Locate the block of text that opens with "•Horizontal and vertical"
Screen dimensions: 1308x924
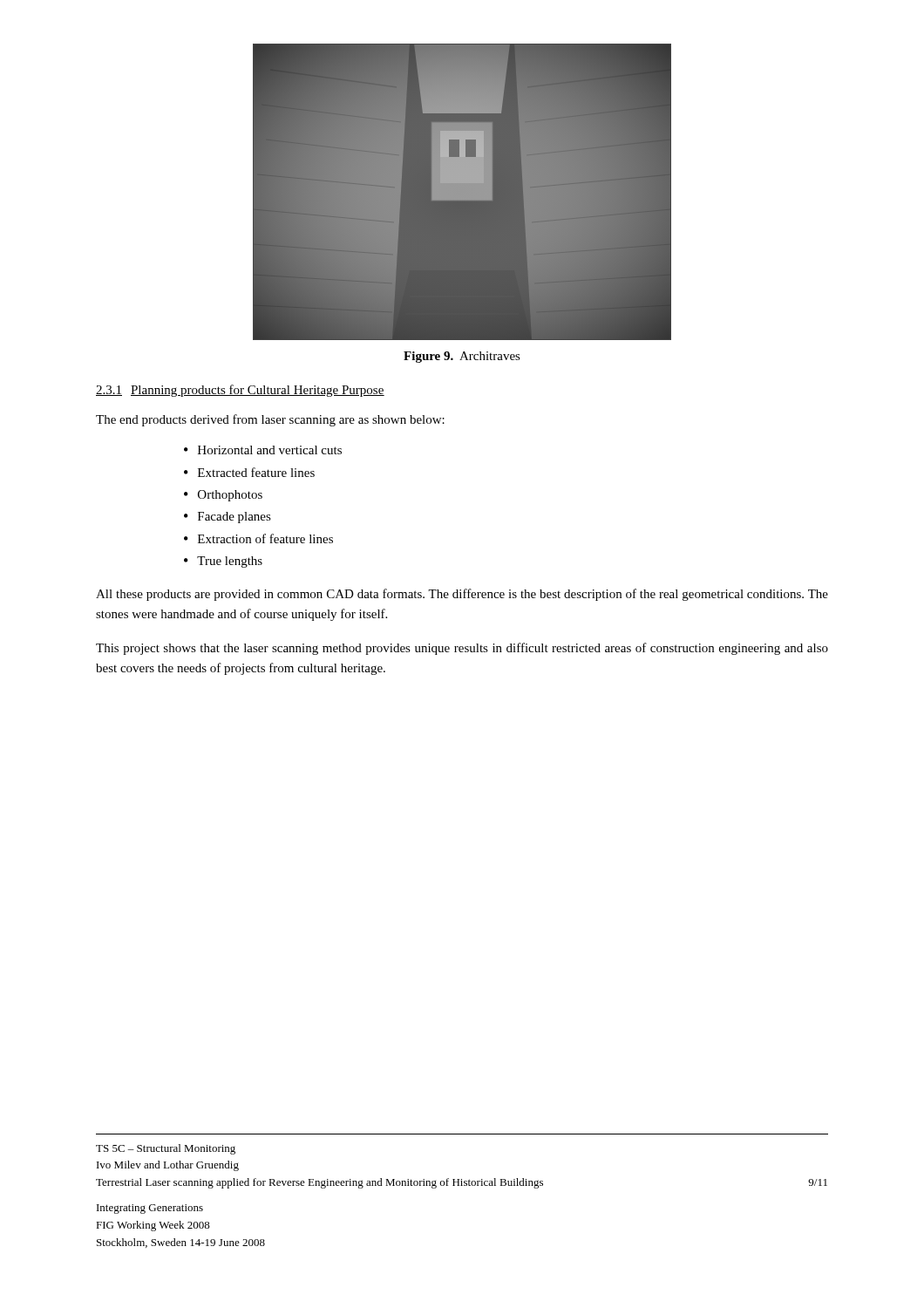point(263,451)
